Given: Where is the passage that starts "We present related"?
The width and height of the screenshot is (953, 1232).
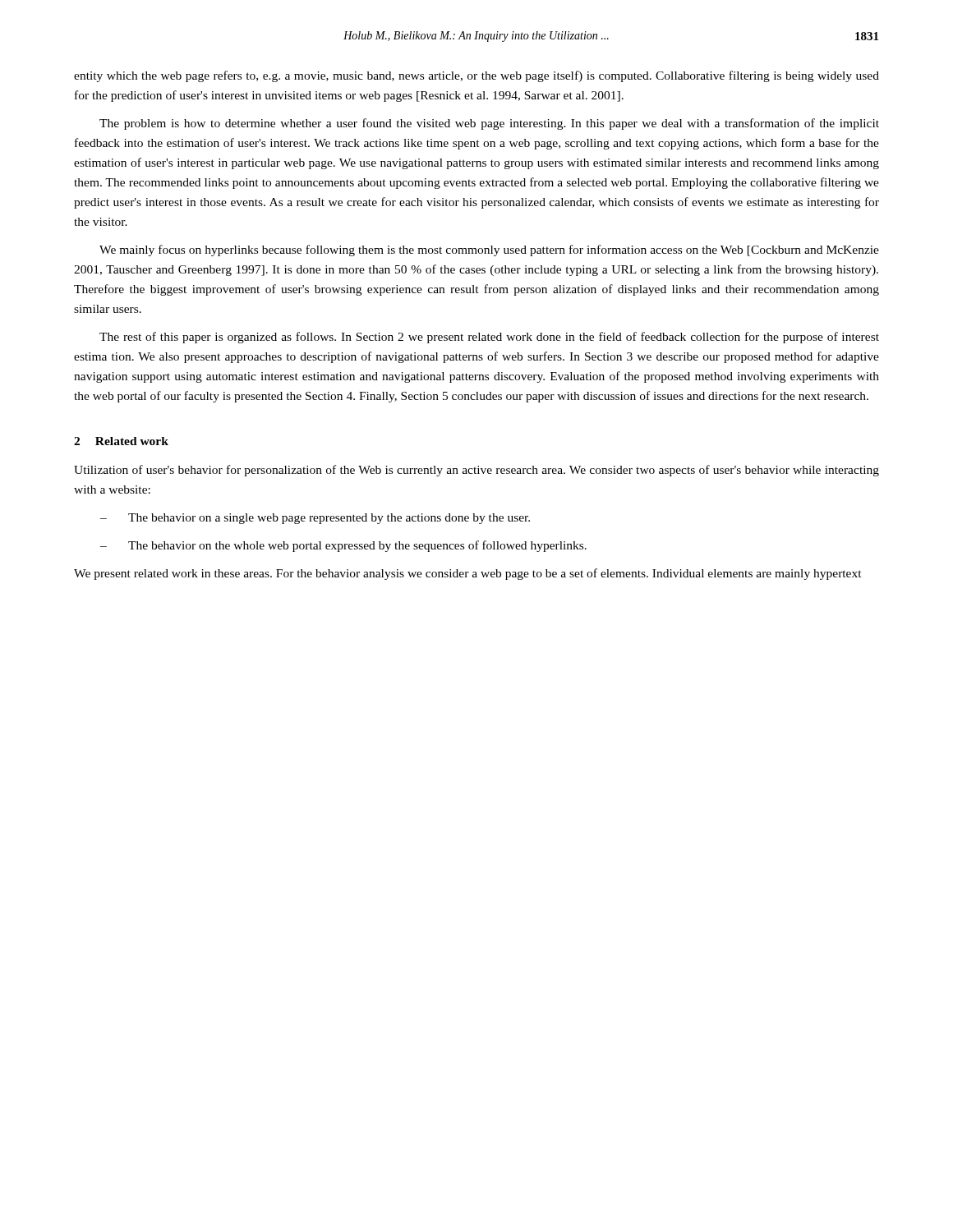Looking at the screenshot, I should click(x=476, y=574).
